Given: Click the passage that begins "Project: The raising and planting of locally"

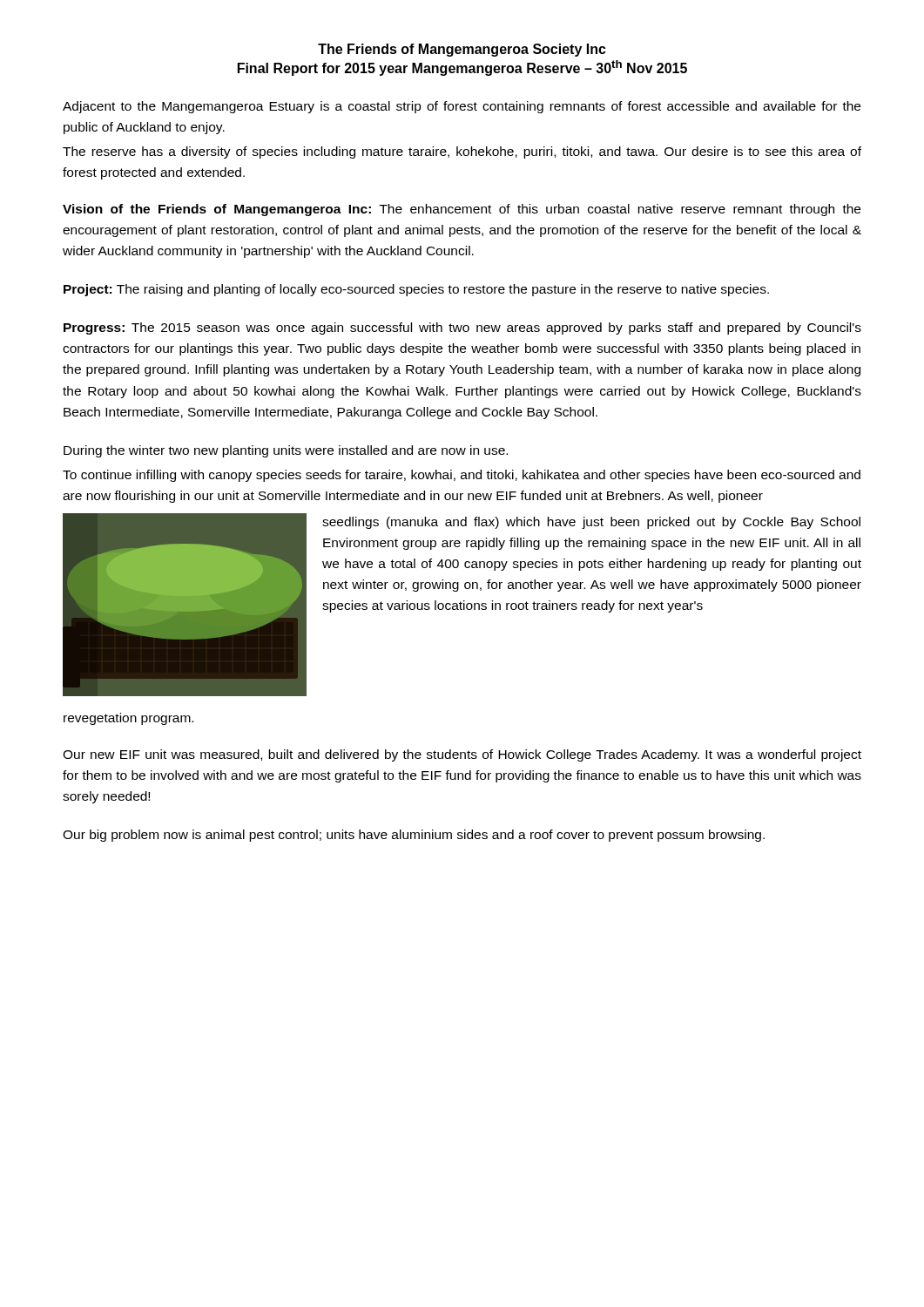Looking at the screenshot, I should [462, 290].
